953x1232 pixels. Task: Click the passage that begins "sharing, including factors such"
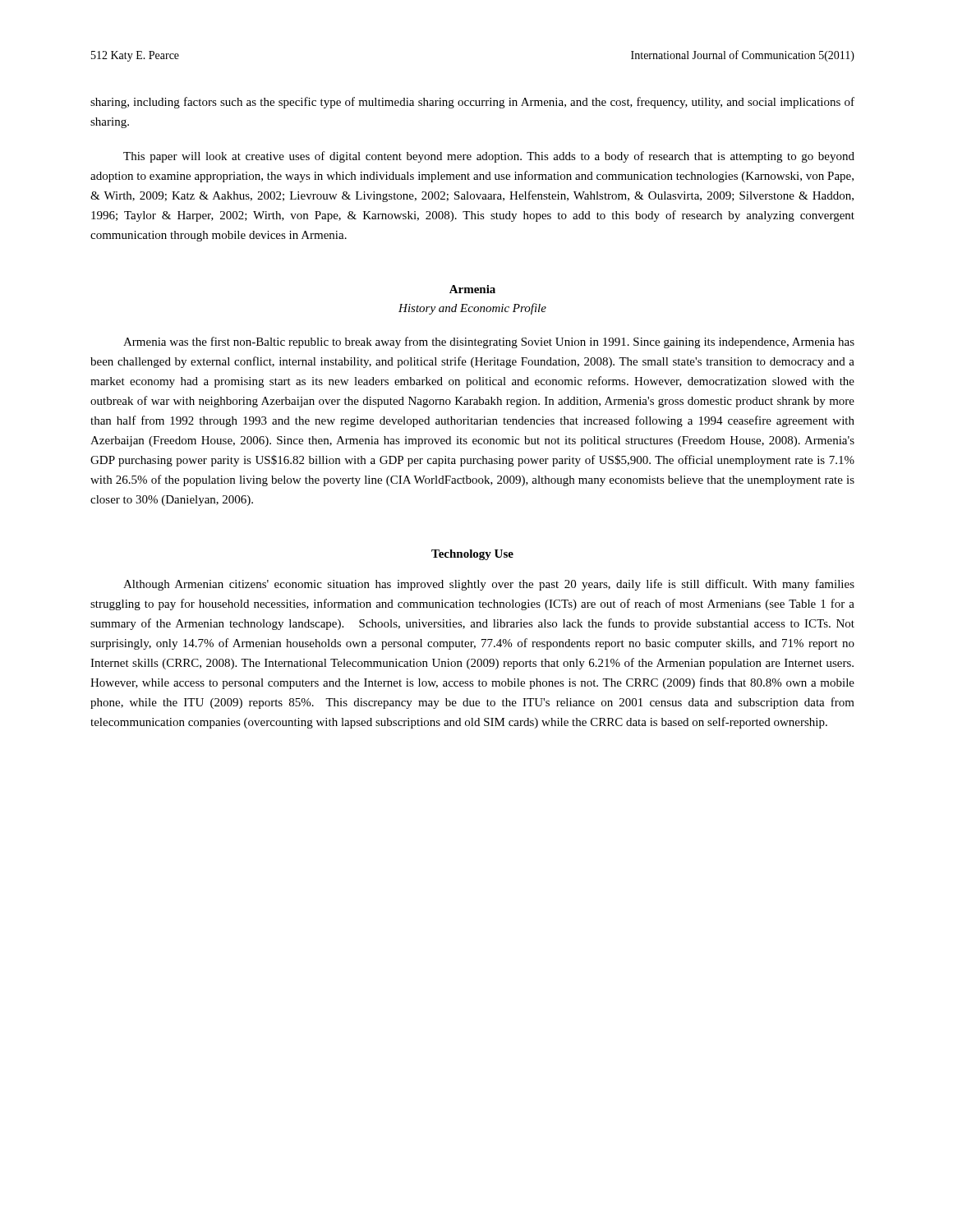click(x=472, y=112)
